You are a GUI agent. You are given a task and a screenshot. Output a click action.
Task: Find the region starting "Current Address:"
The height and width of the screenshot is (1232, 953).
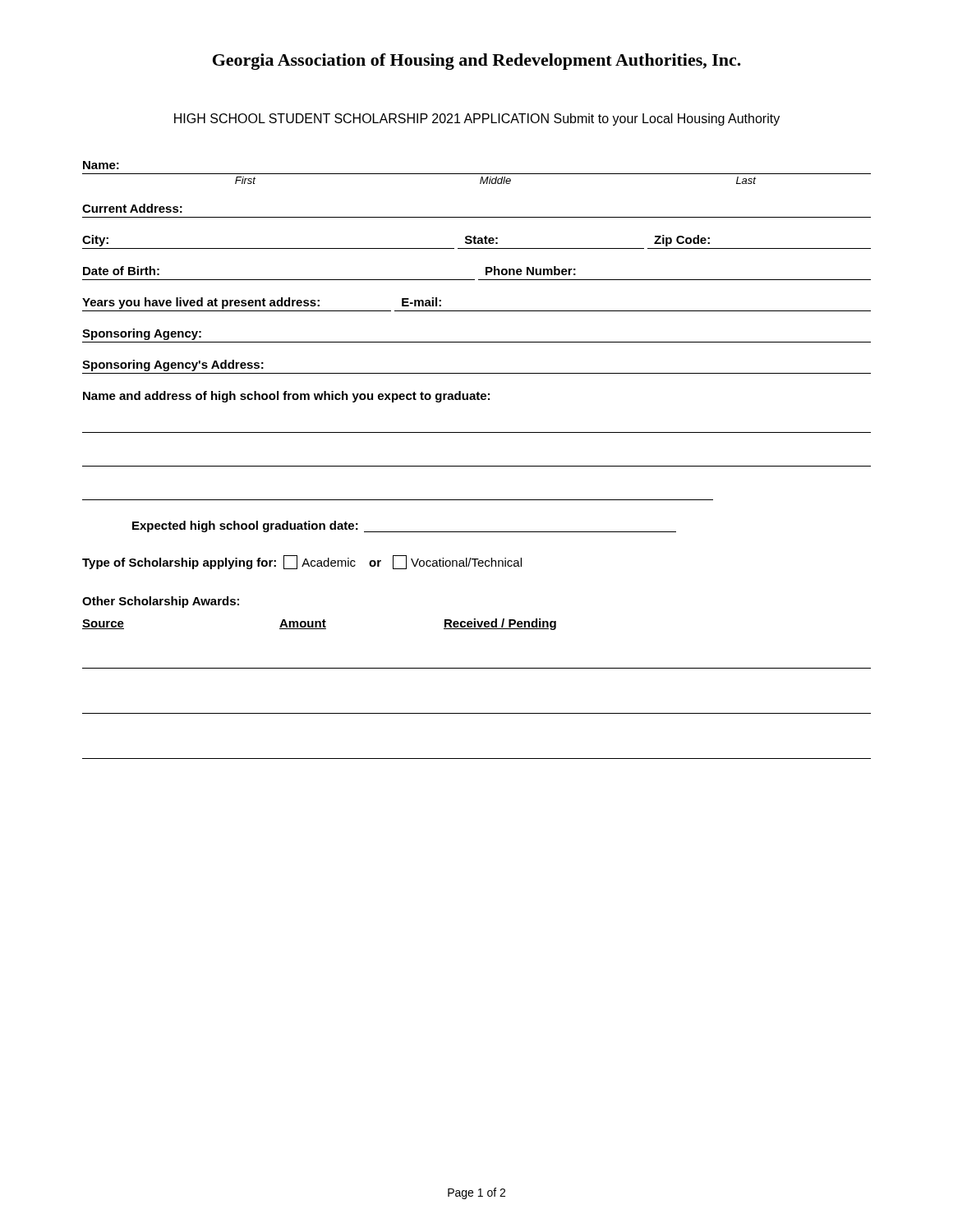click(133, 208)
